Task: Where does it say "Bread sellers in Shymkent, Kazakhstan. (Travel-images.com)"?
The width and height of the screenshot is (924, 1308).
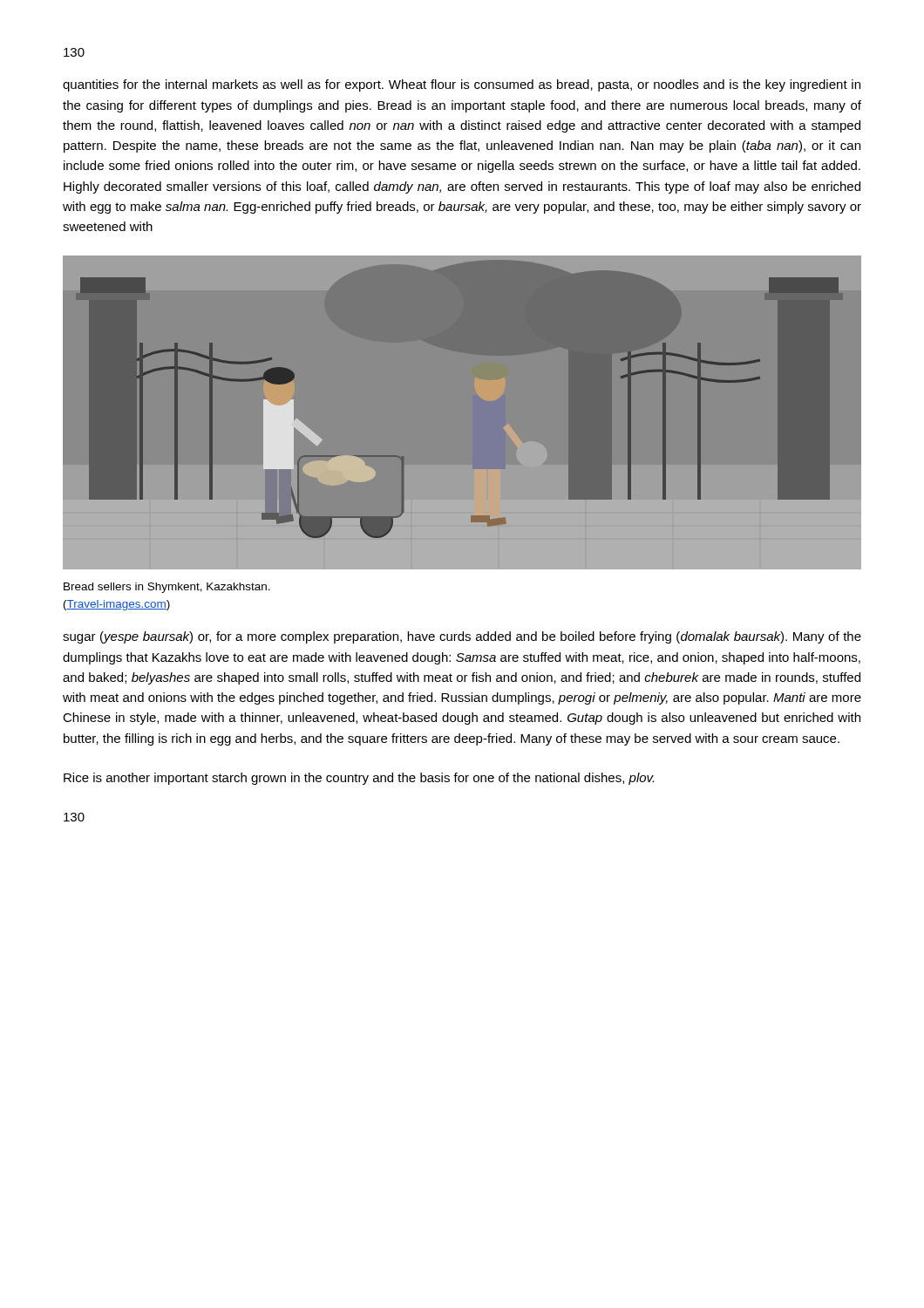Action: click(167, 595)
